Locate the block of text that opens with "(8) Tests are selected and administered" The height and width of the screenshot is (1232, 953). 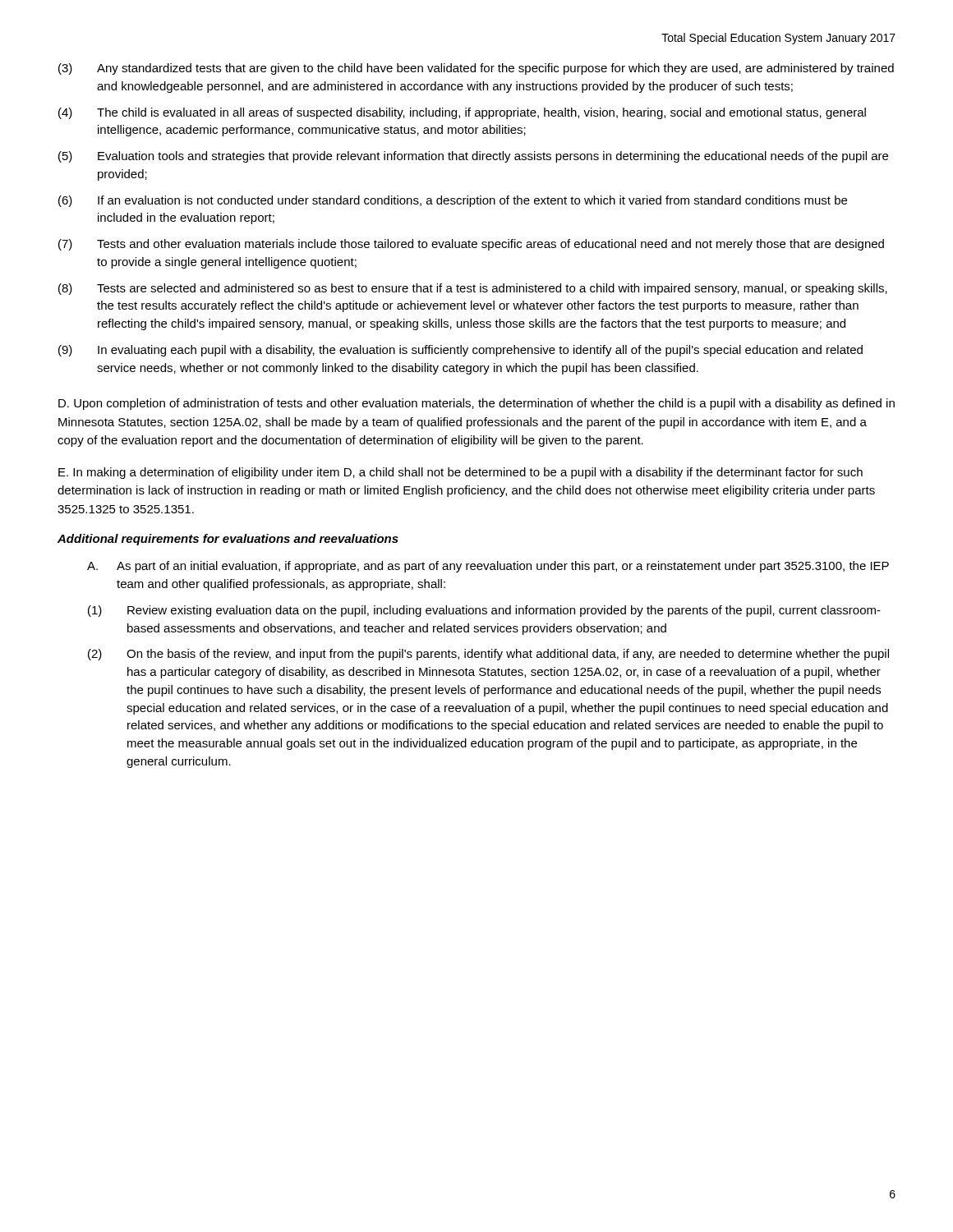click(x=476, y=306)
